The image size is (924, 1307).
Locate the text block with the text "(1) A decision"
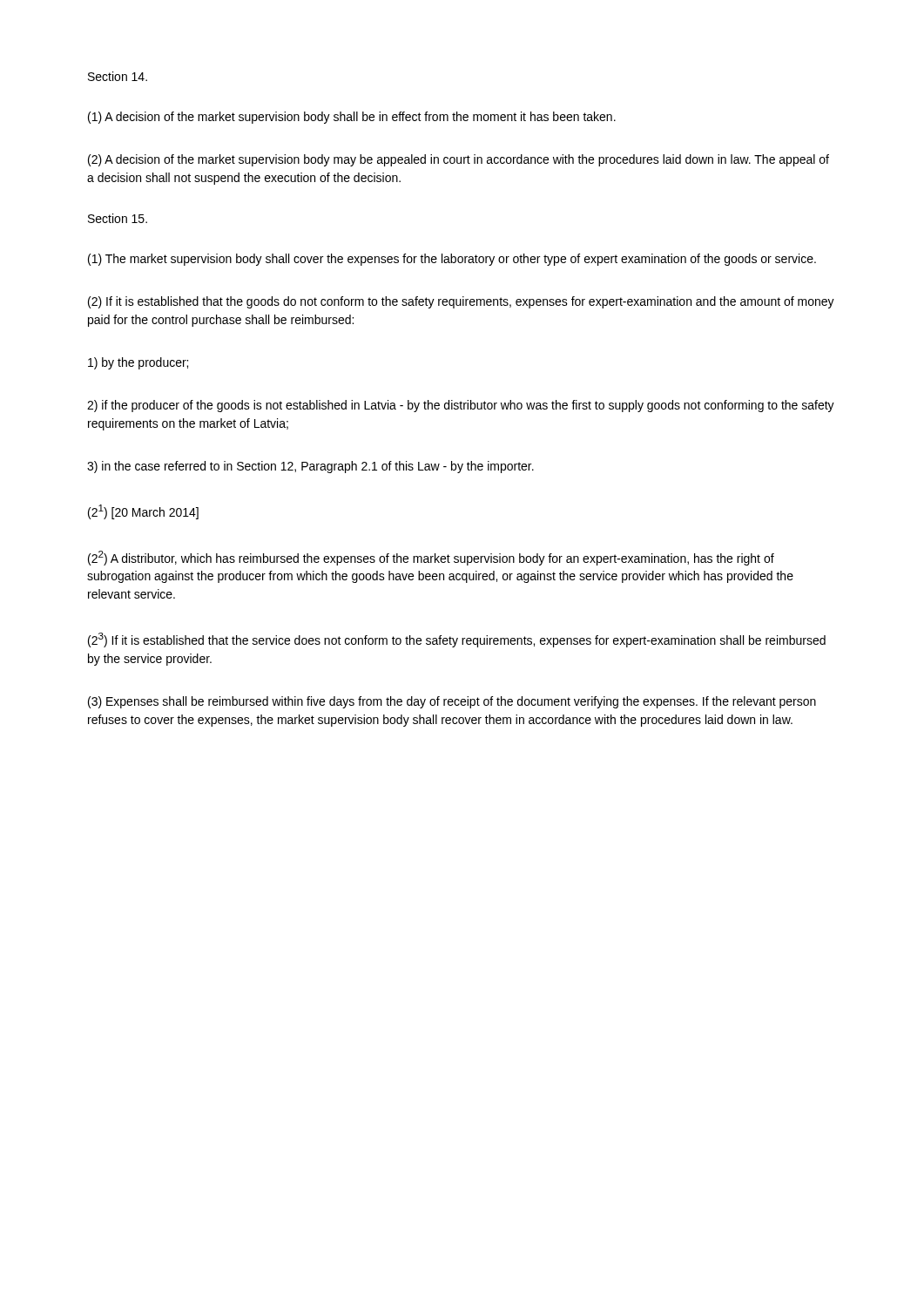[x=352, y=117]
